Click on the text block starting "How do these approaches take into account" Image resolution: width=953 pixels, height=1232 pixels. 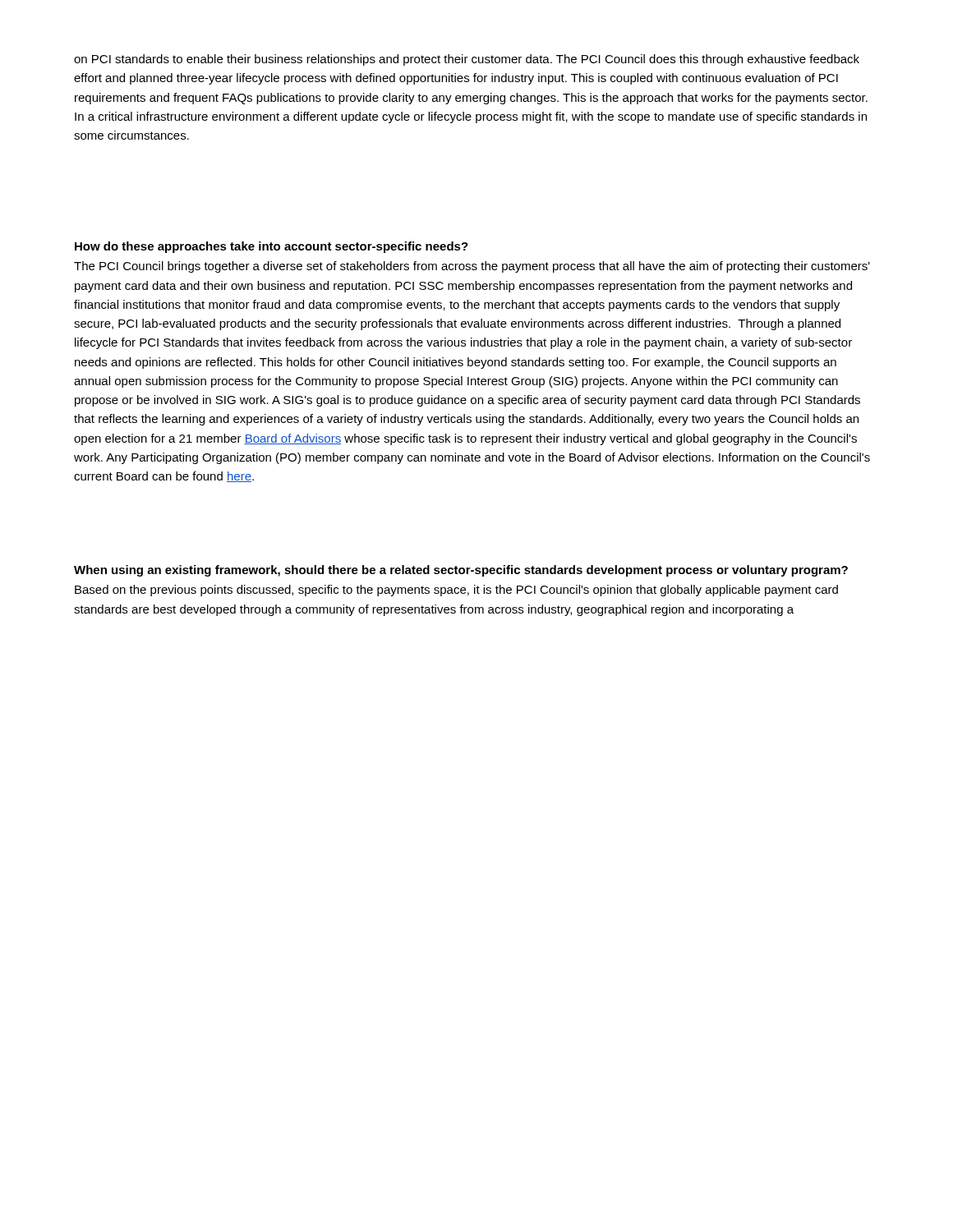click(271, 246)
